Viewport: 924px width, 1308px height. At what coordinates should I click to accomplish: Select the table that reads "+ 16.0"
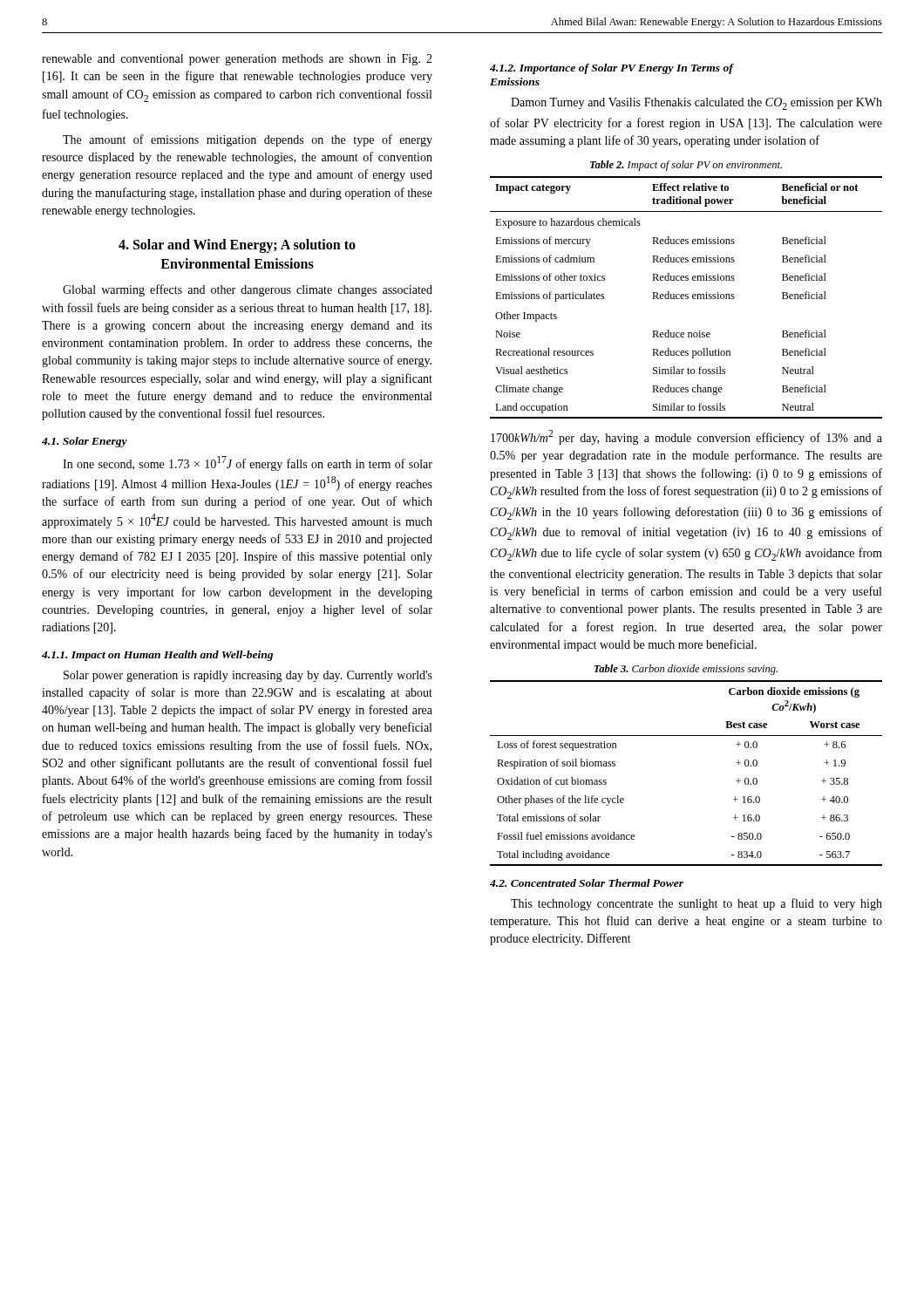[686, 773]
